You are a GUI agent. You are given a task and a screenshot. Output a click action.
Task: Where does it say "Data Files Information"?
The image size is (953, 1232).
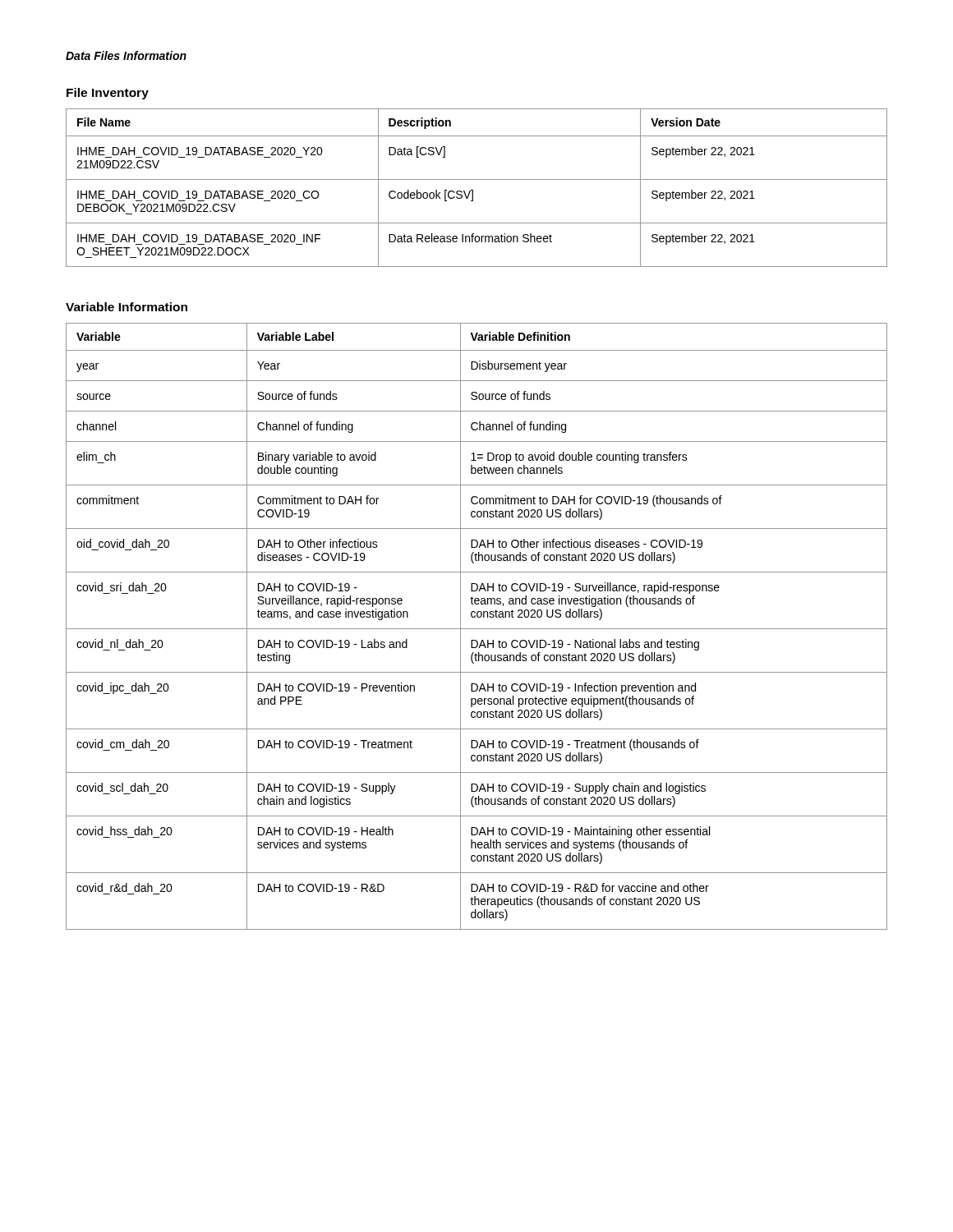tap(126, 56)
